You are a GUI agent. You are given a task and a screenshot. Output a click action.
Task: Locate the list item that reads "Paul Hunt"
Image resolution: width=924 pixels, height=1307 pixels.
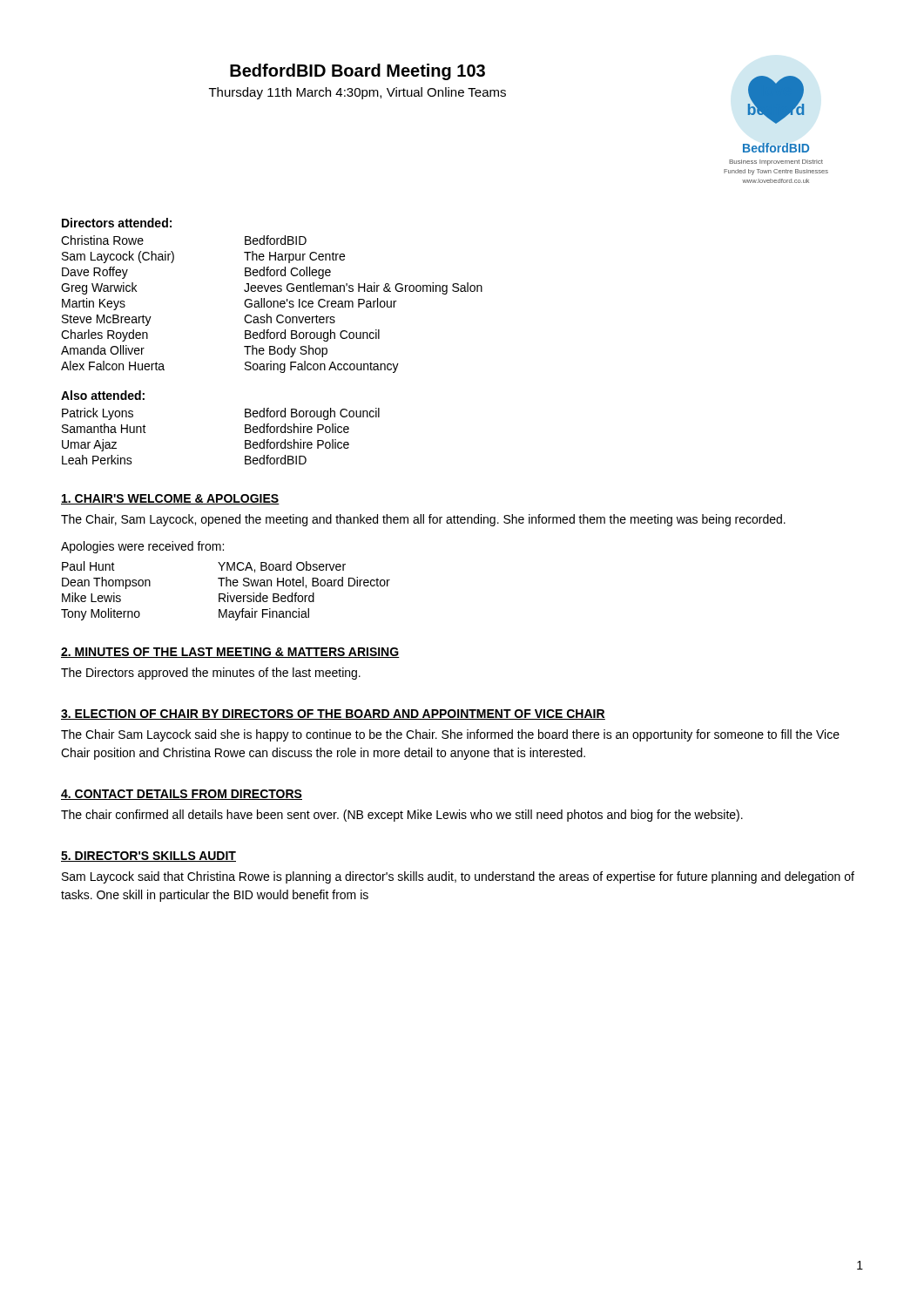point(88,566)
